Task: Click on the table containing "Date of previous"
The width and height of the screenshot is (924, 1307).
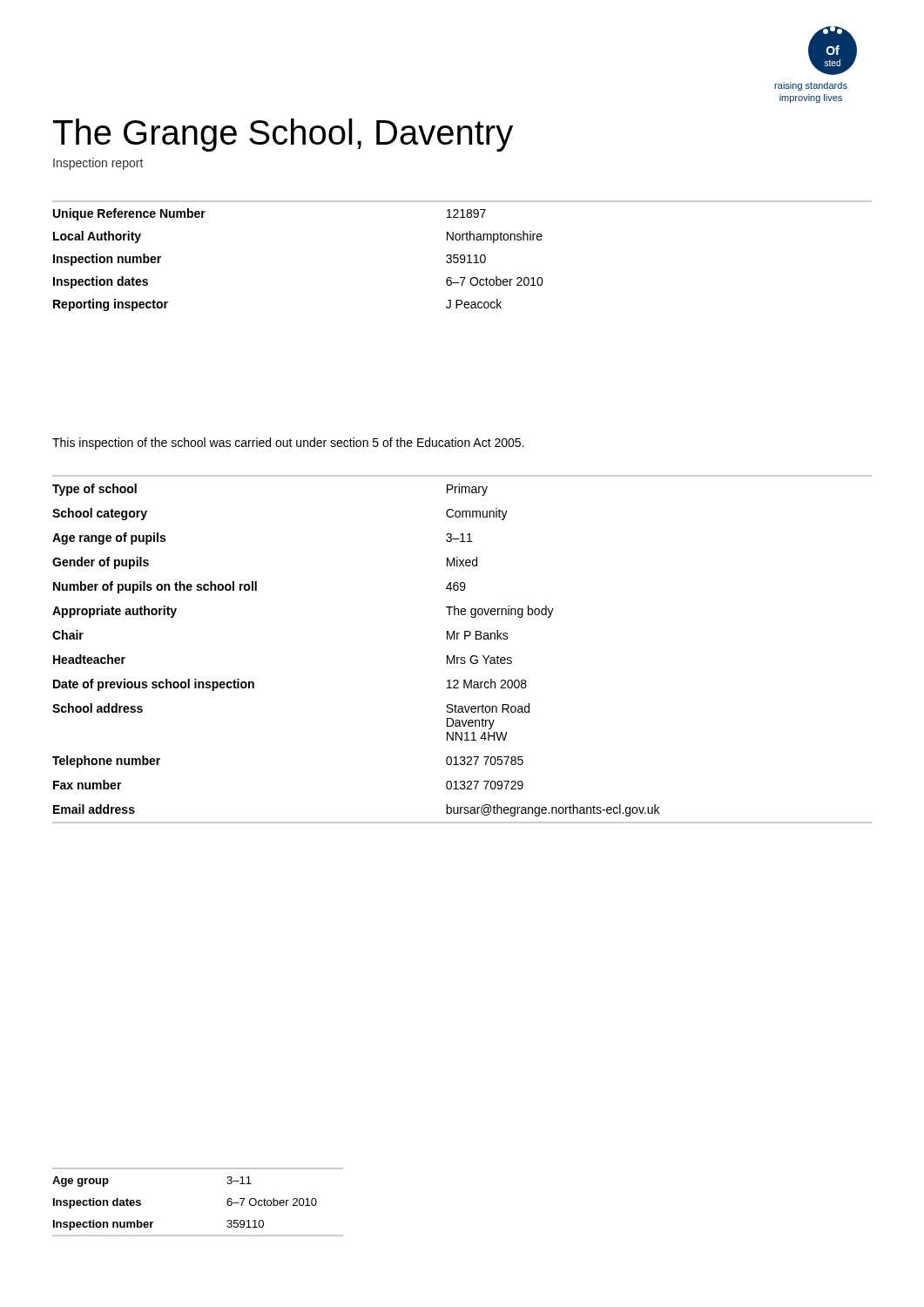Action: click(x=462, y=649)
